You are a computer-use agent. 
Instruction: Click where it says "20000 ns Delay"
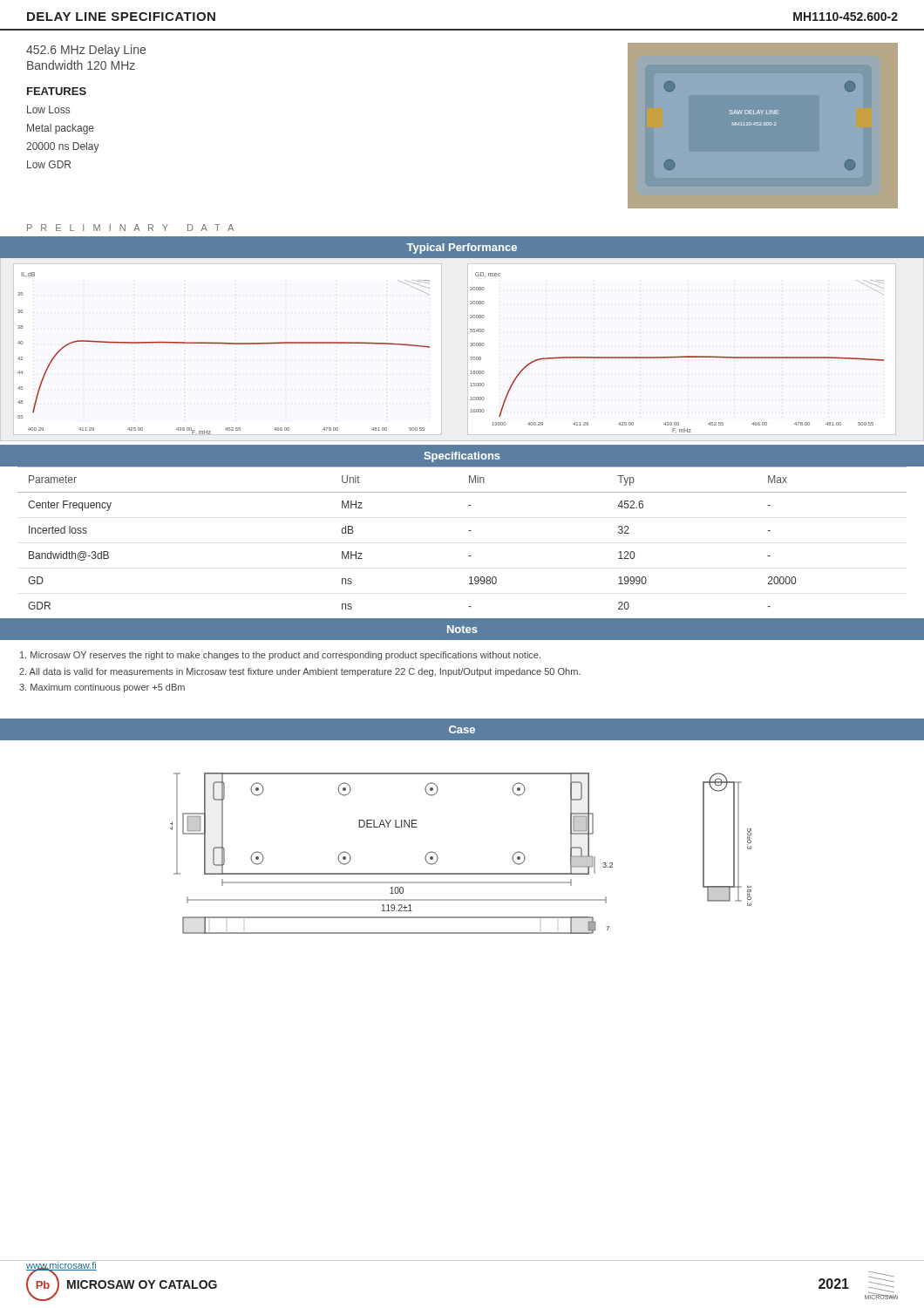point(63,146)
